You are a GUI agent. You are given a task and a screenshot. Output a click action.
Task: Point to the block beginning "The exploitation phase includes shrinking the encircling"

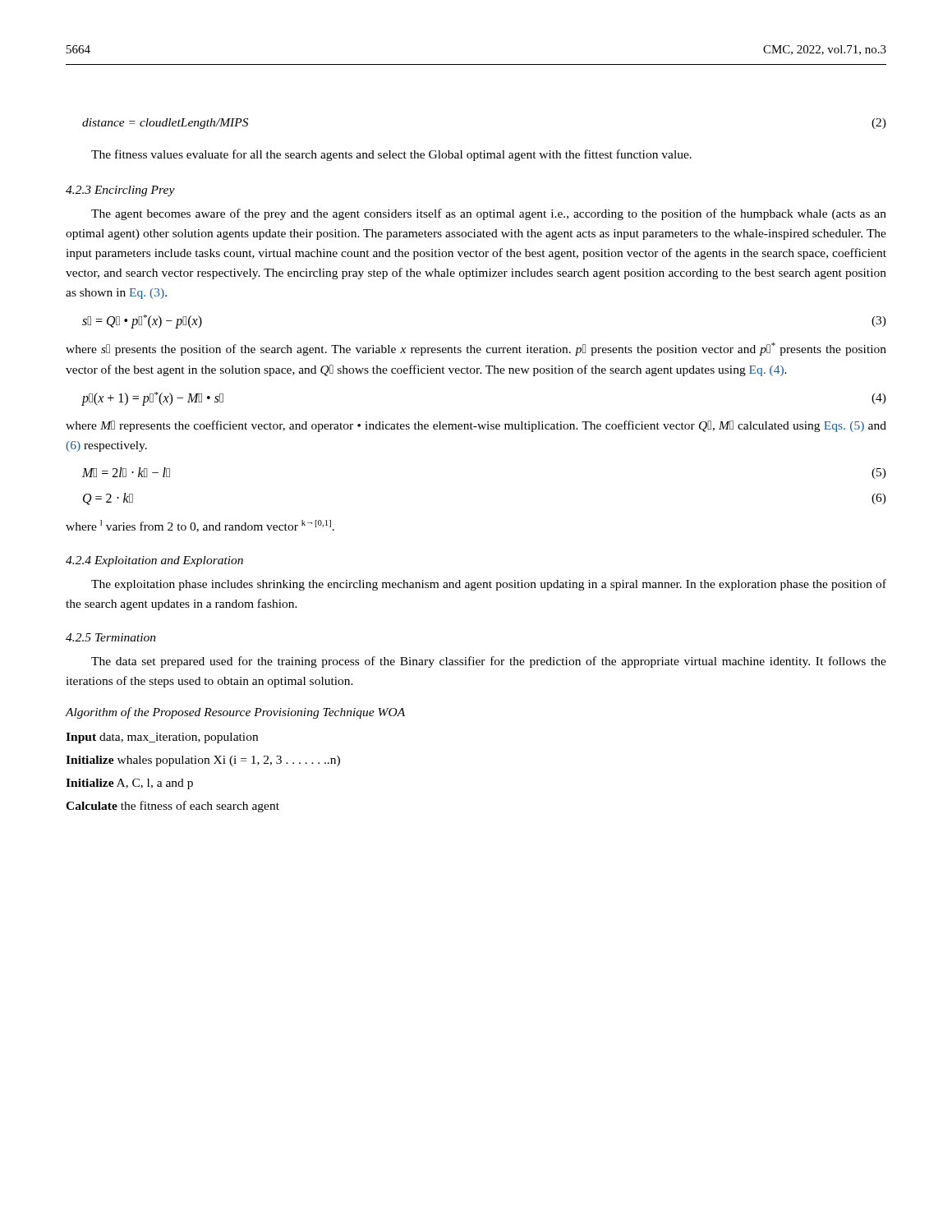click(476, 594)
